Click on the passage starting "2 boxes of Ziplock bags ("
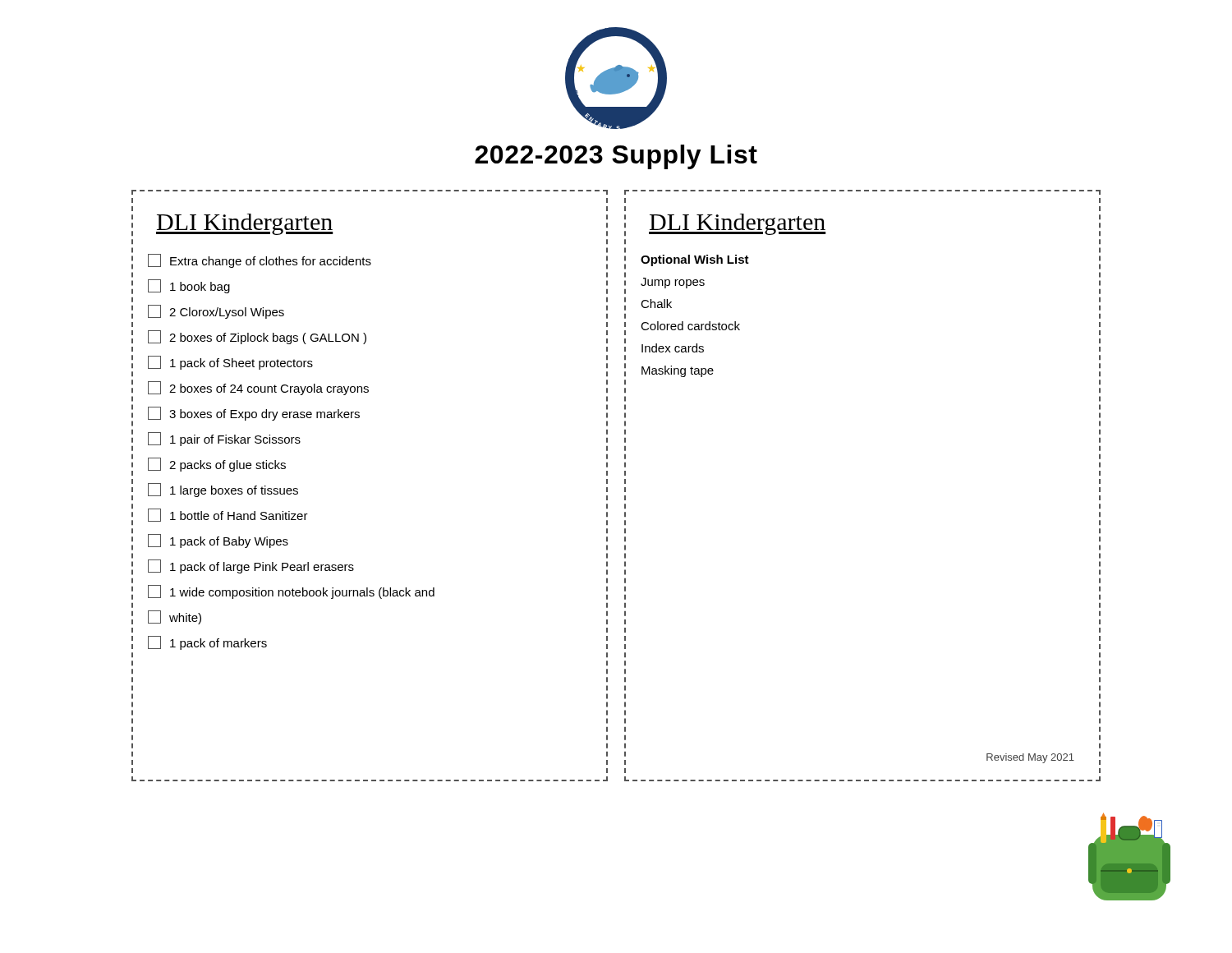The width and height of the screenshot is (1232, 953). 257,337
